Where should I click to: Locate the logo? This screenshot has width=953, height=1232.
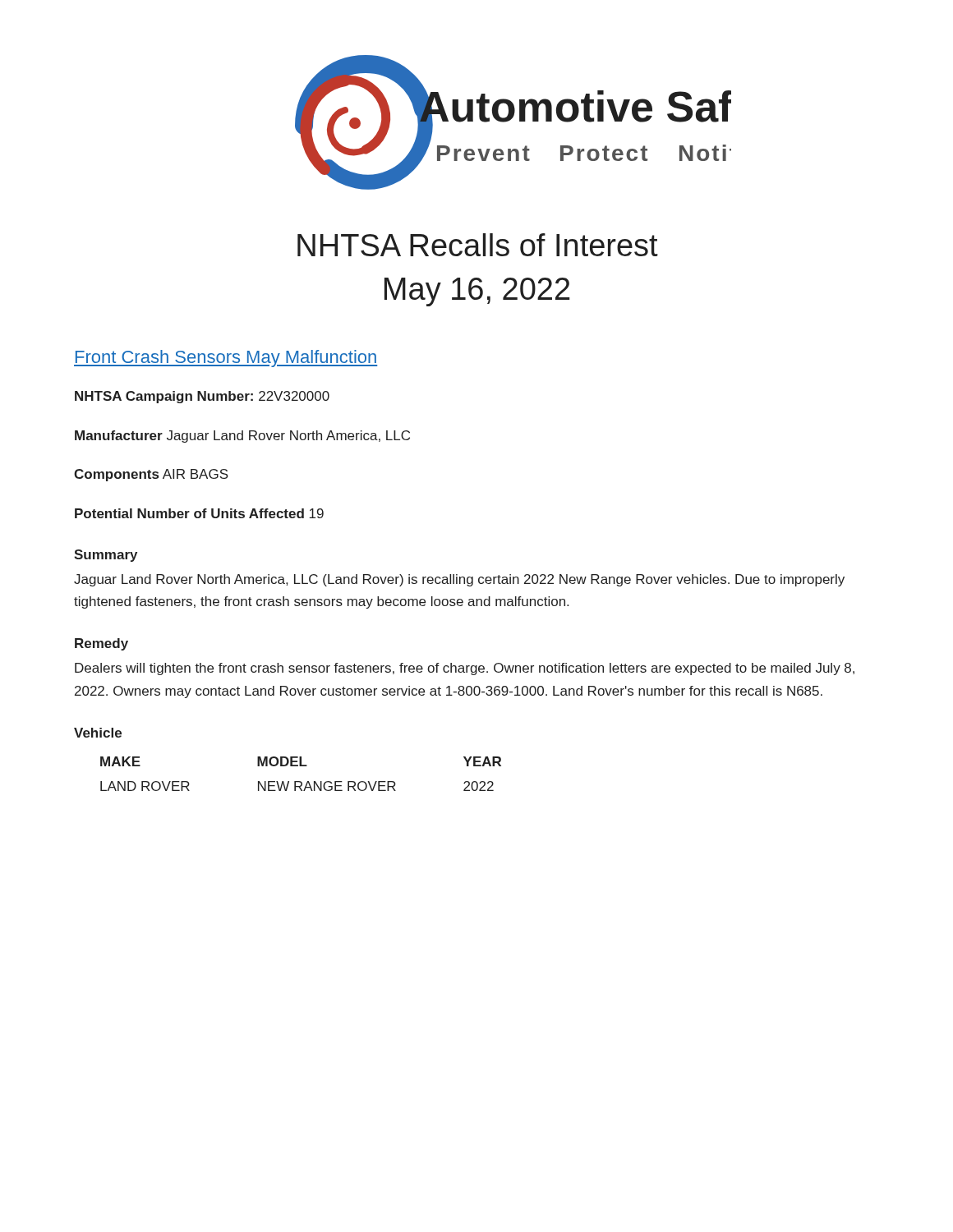coord(476,102)
